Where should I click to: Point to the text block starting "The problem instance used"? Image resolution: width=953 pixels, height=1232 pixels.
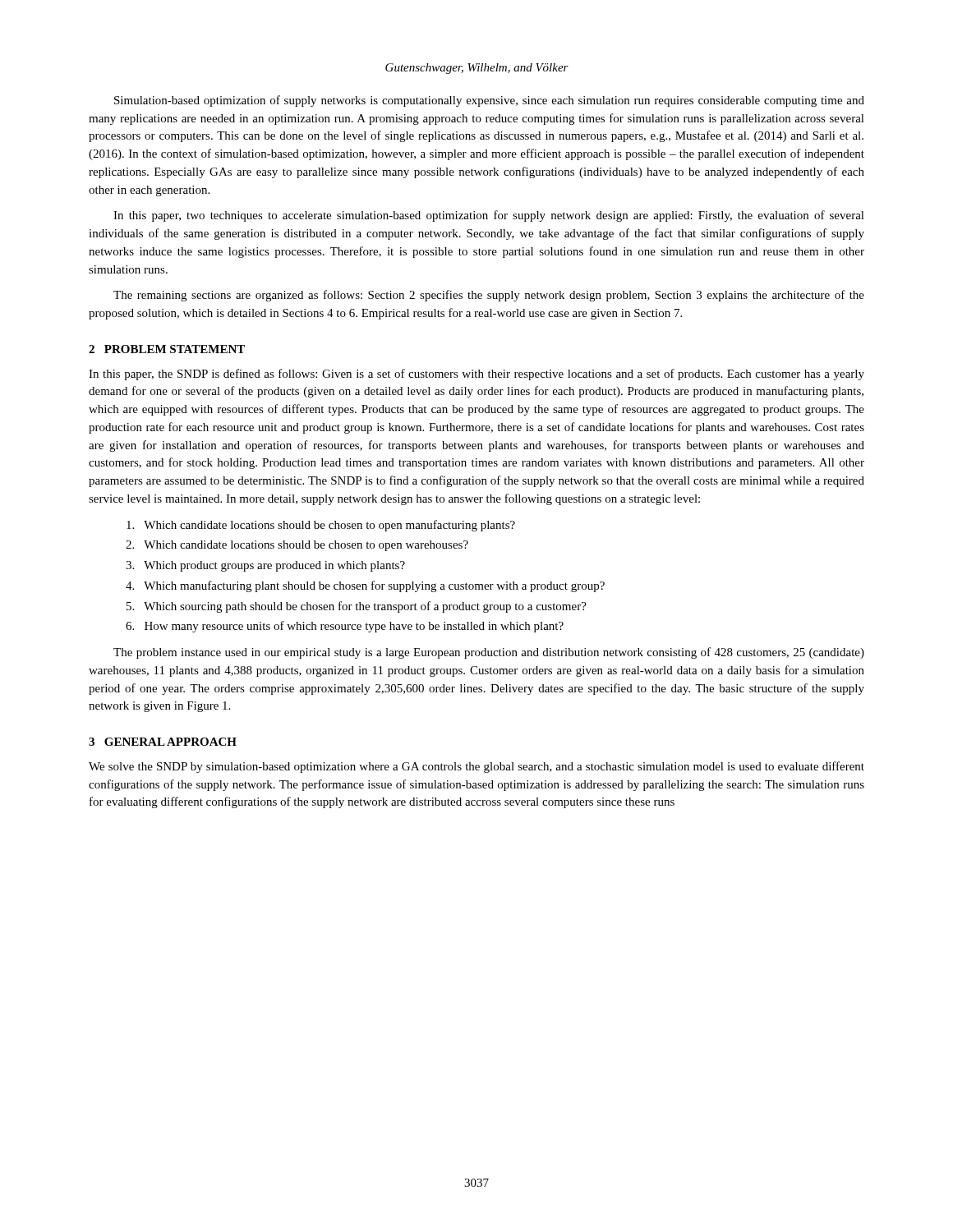point(476,679)
